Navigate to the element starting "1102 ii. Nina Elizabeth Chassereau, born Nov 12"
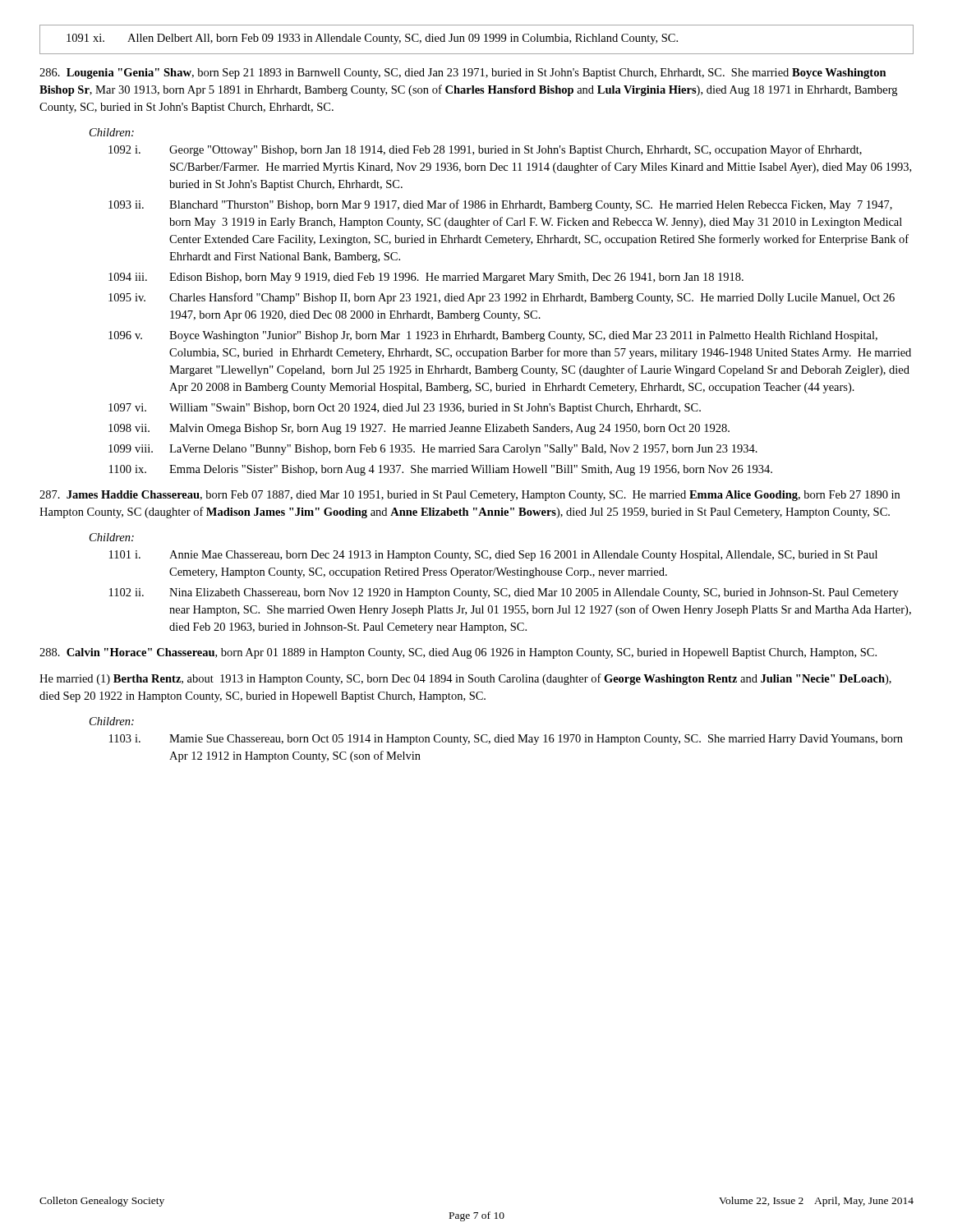The height and width of the screenshot is (1232, 953). pyautogui.click(x=501, y=610)
